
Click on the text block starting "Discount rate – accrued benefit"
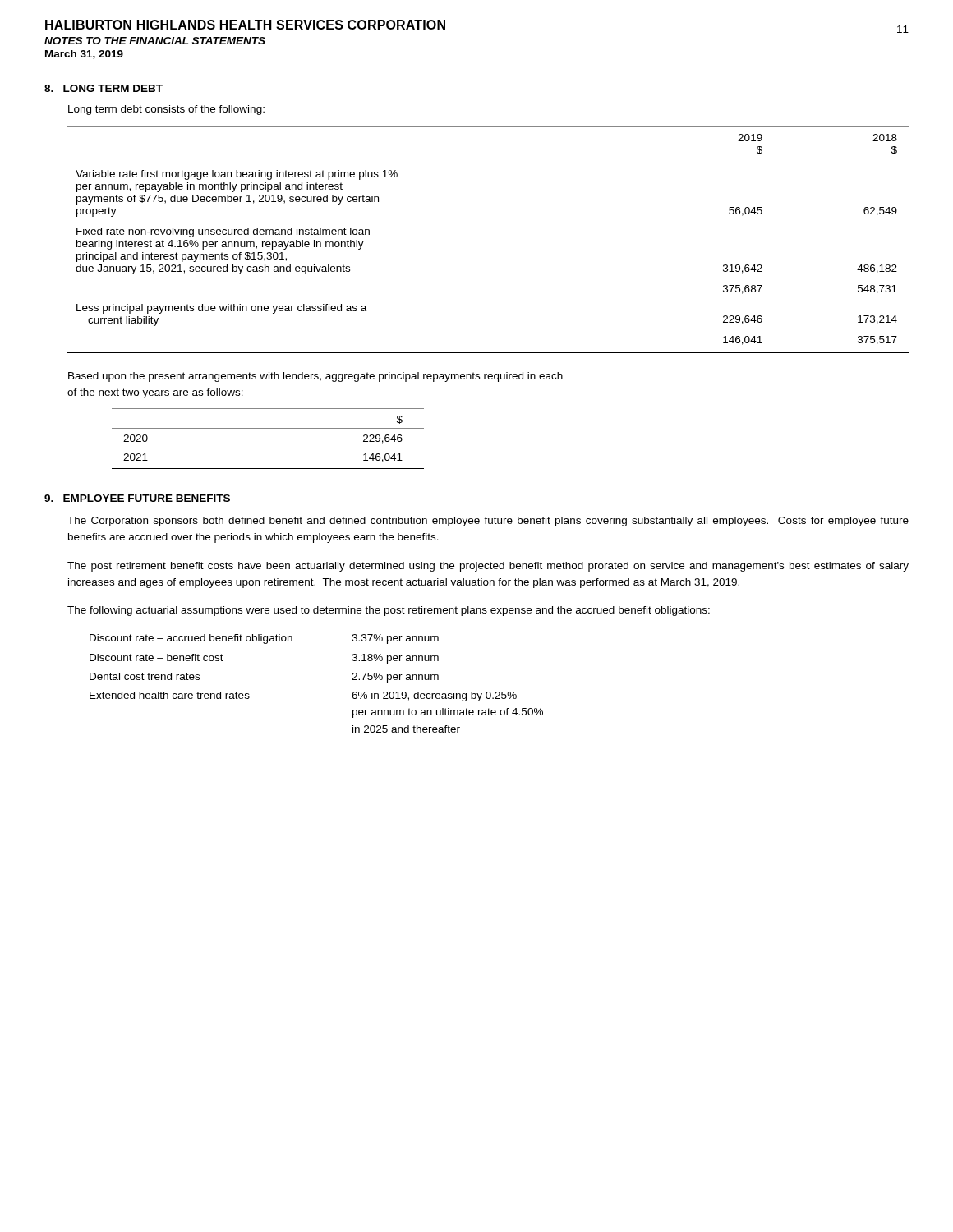264,639
